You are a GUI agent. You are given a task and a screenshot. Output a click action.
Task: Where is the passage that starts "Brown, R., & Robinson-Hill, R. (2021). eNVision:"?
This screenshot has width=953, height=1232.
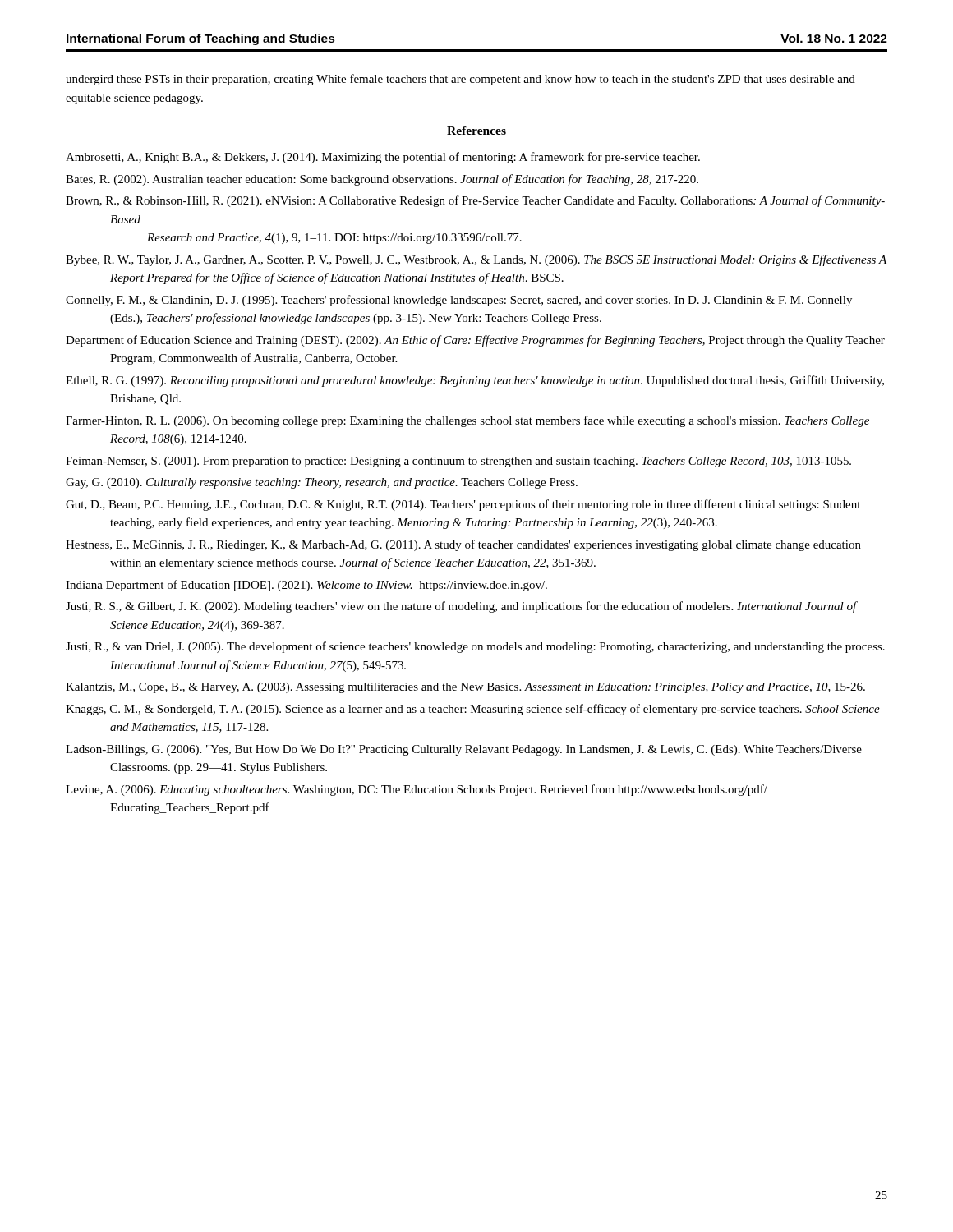coord(475,201)
